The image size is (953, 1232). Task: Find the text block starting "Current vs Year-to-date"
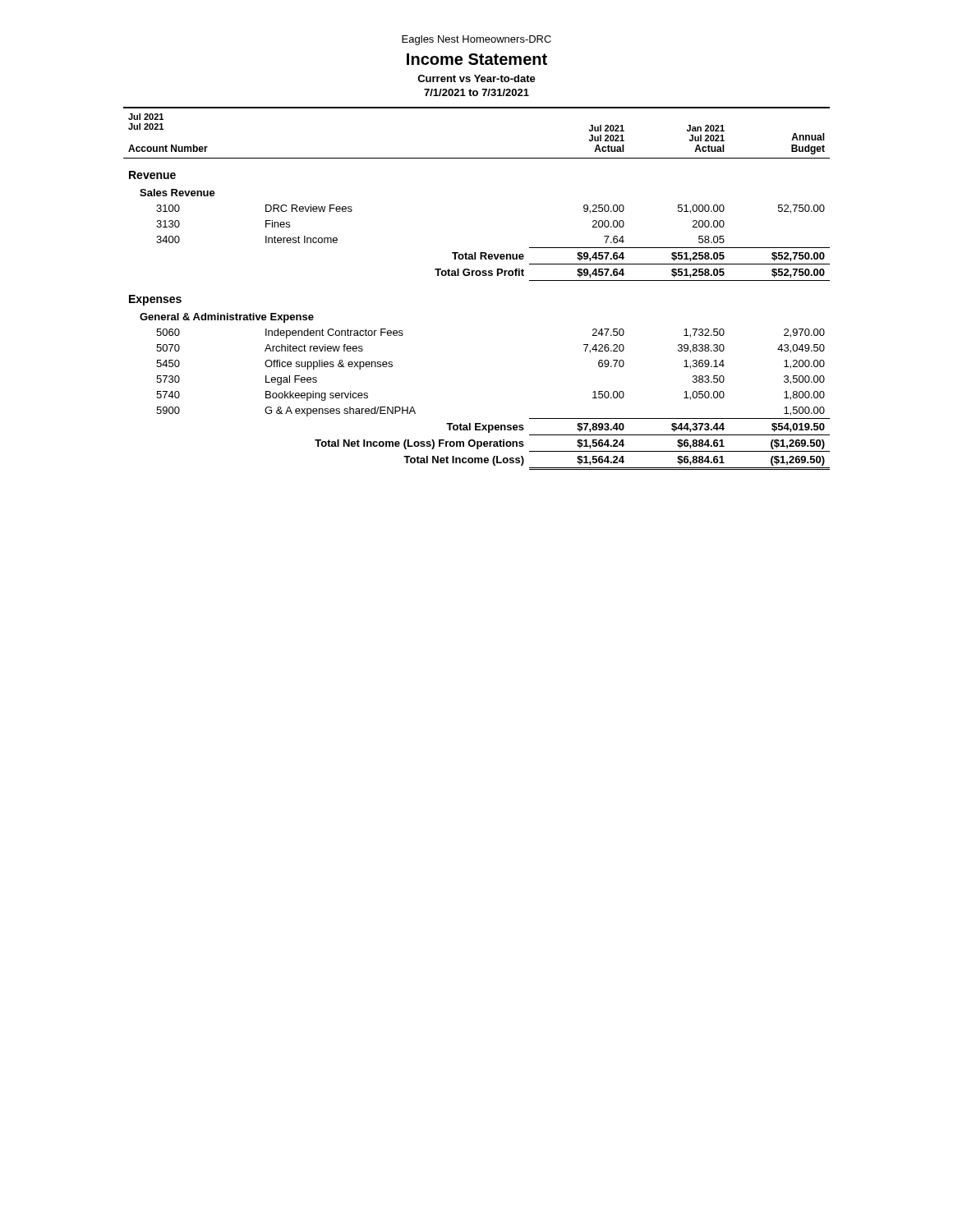[476, 78]
